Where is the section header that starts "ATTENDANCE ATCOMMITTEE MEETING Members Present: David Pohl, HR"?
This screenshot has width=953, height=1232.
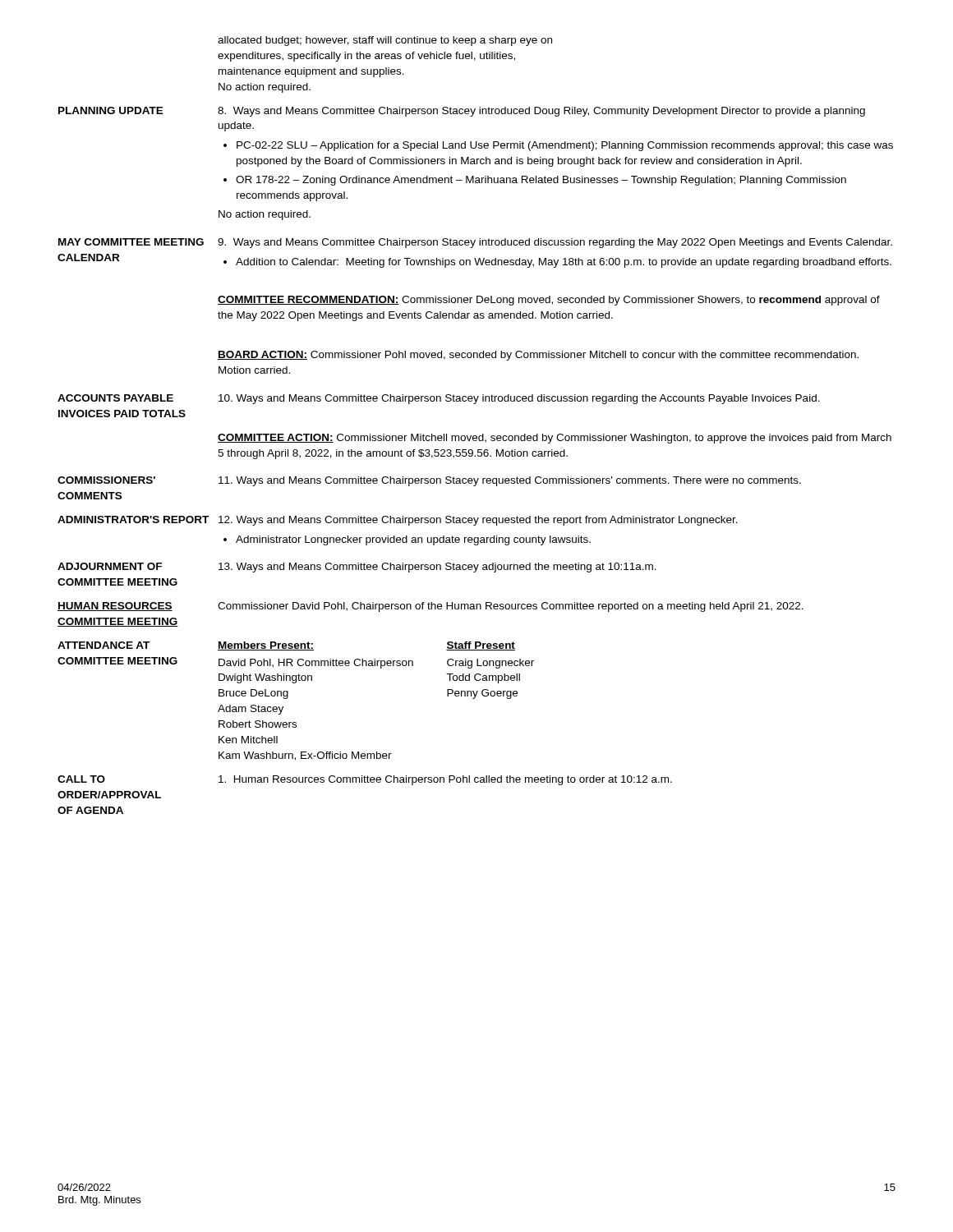476,701
